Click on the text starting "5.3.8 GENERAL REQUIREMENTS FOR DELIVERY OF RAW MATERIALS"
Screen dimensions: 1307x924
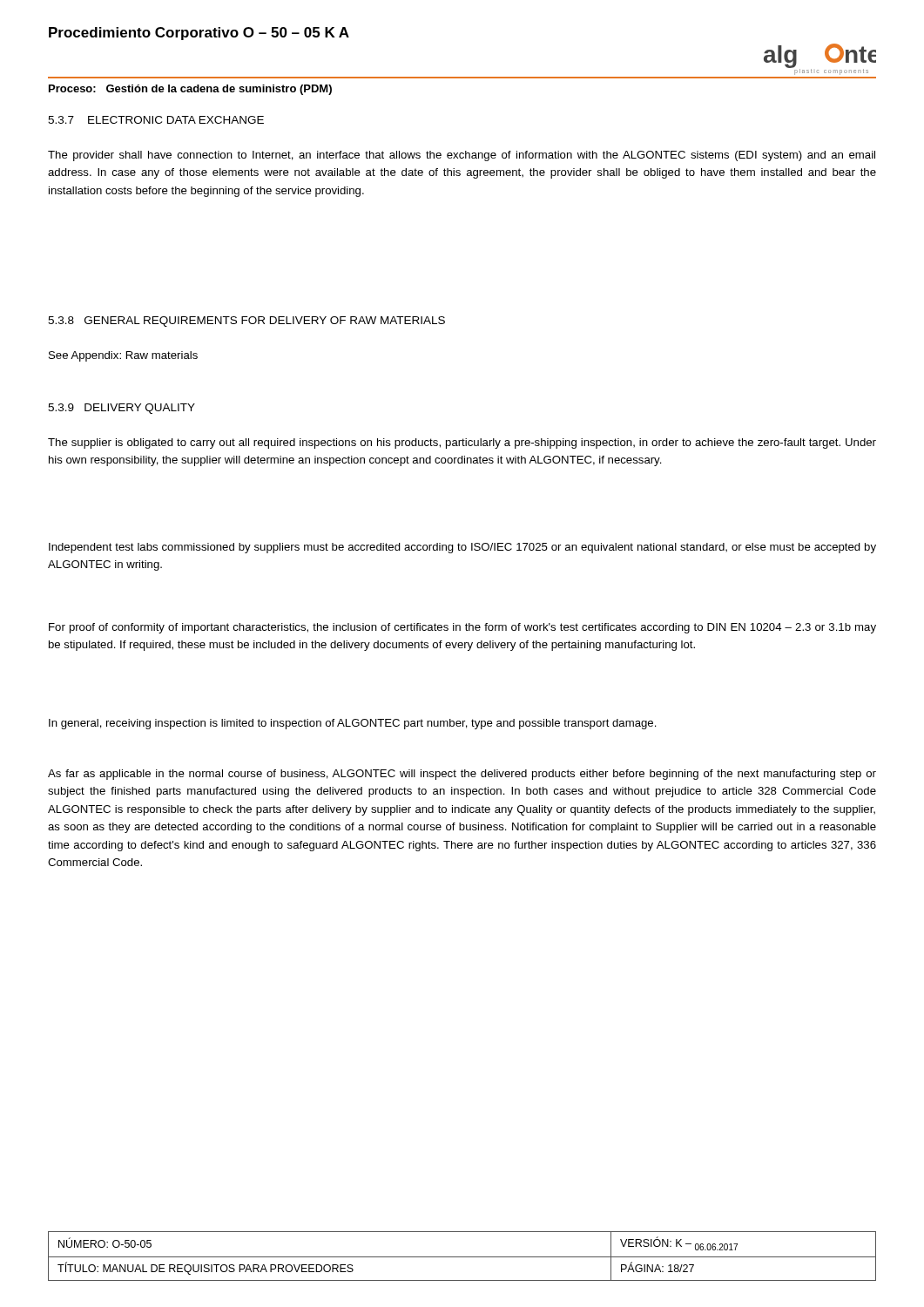(x=247, y=320)
